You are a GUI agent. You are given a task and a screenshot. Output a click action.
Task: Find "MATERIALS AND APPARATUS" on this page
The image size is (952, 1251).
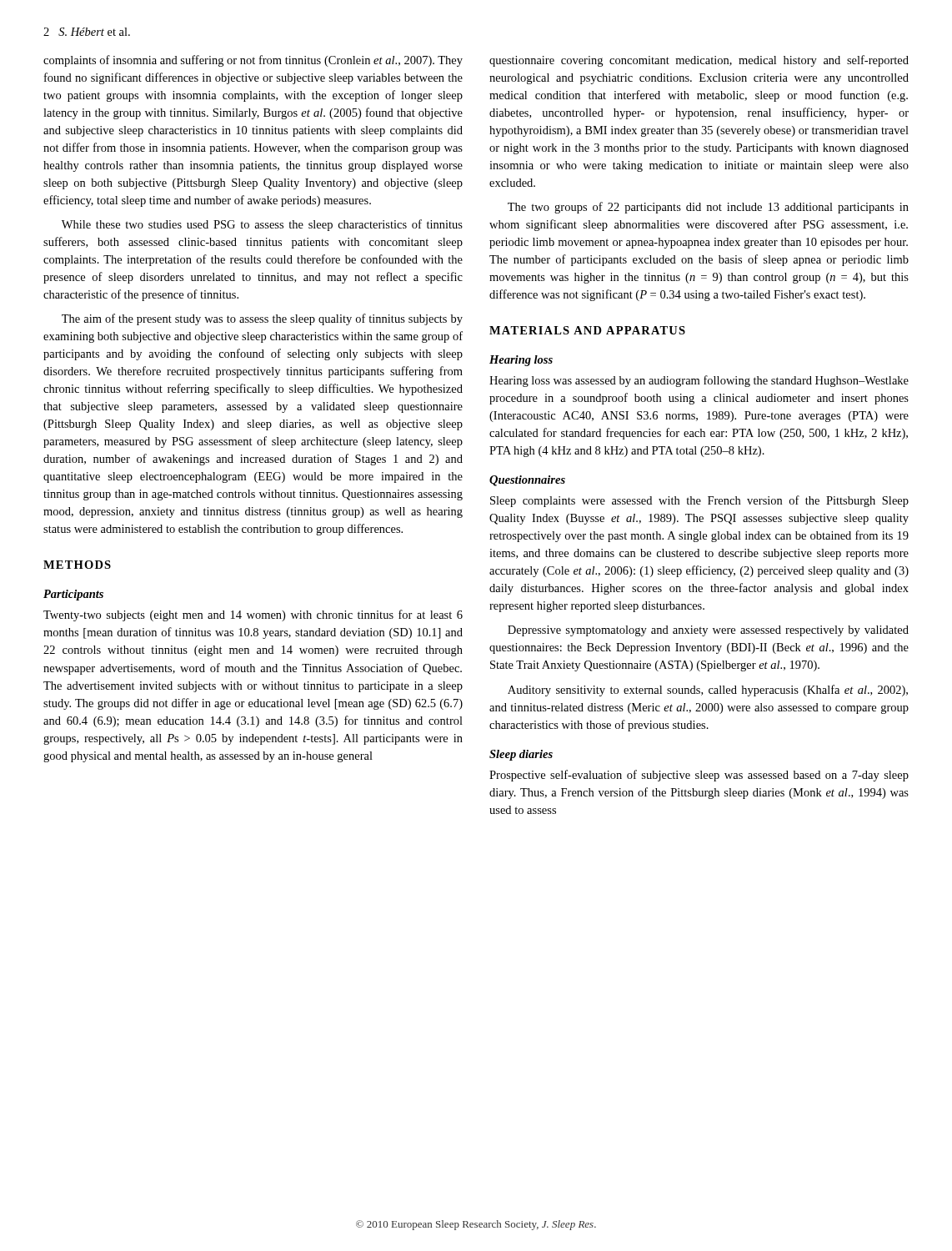tap(588, 330)
